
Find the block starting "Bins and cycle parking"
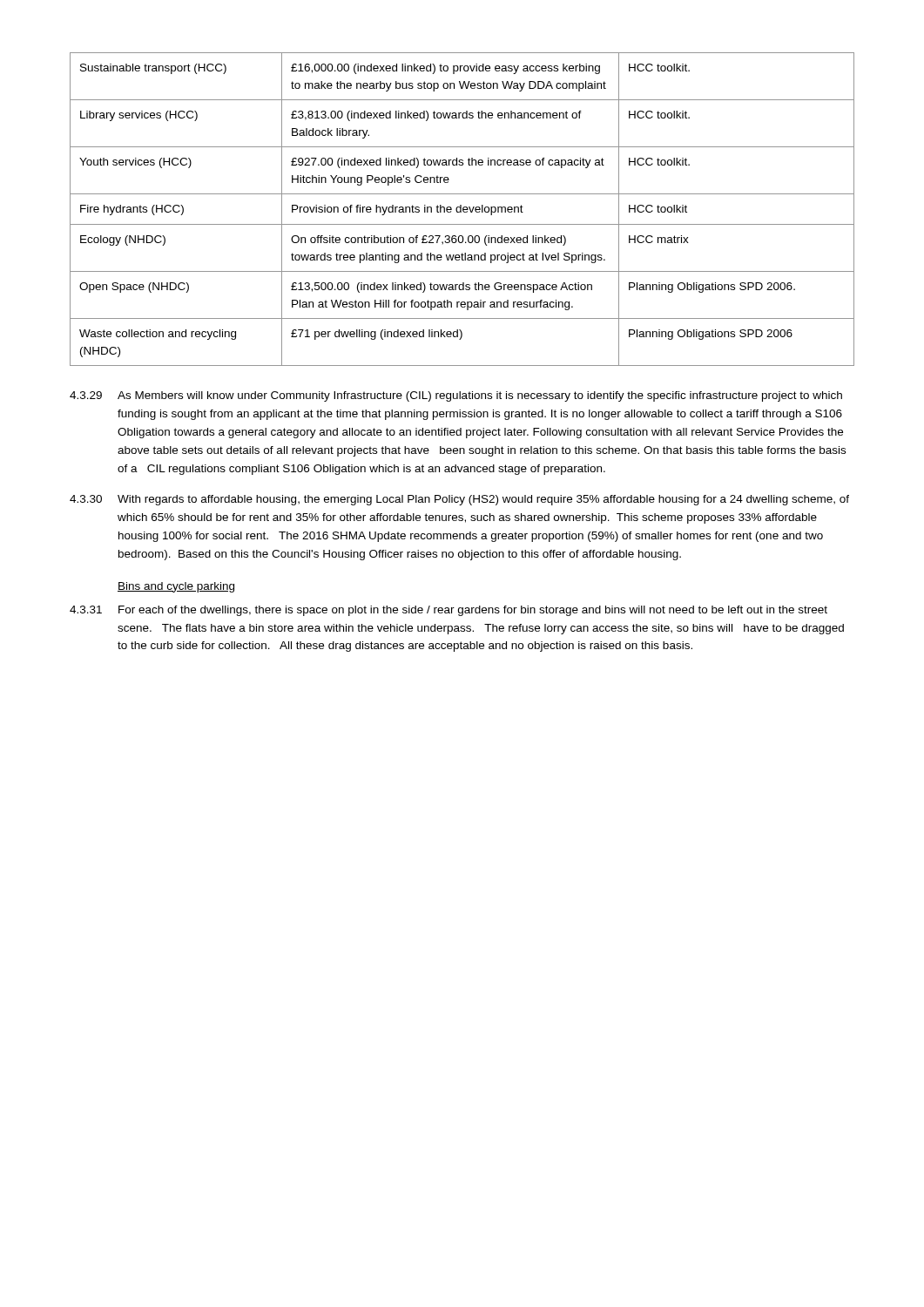176,586
